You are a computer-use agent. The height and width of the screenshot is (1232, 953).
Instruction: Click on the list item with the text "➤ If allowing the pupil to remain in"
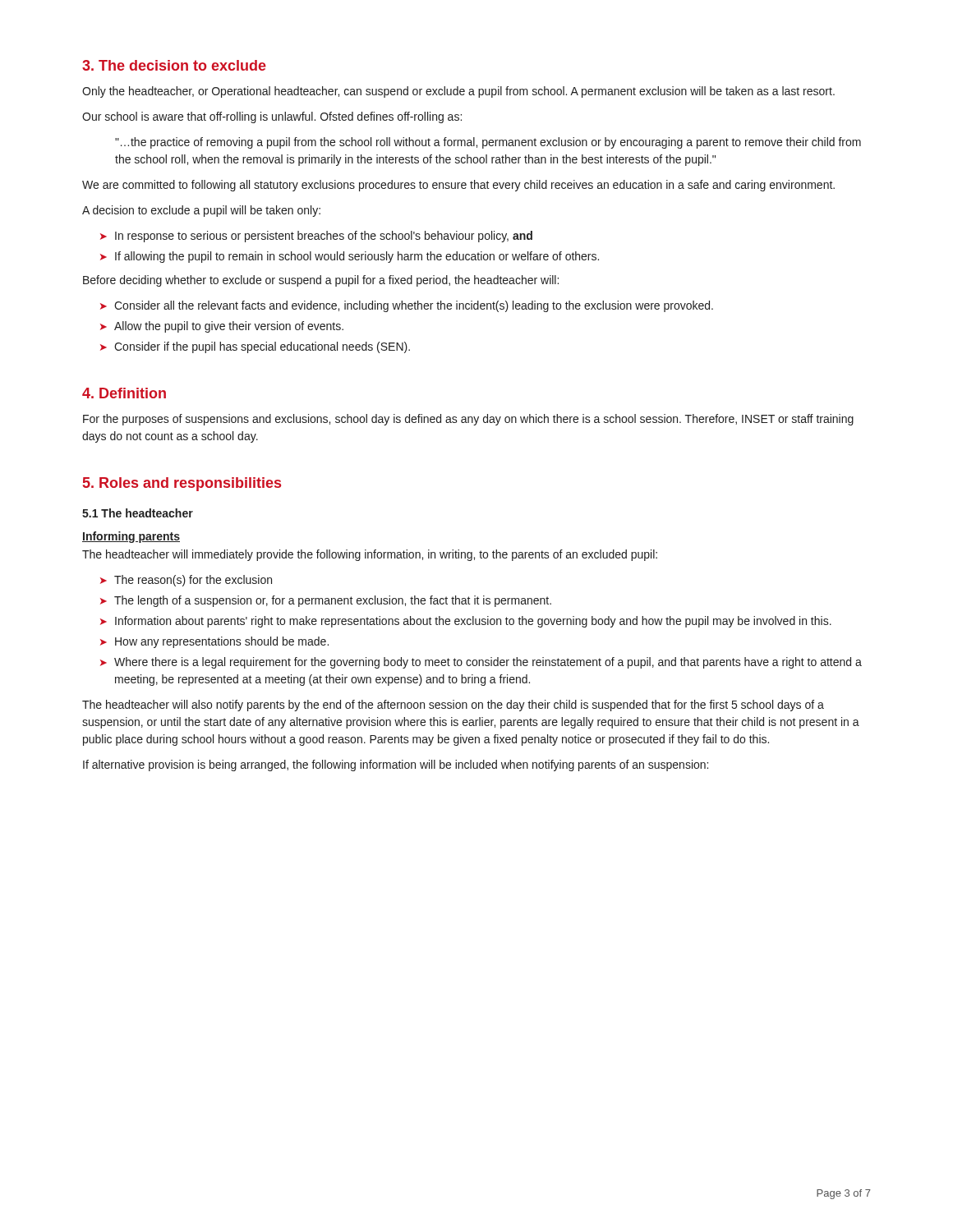click(x=485, y=257)
